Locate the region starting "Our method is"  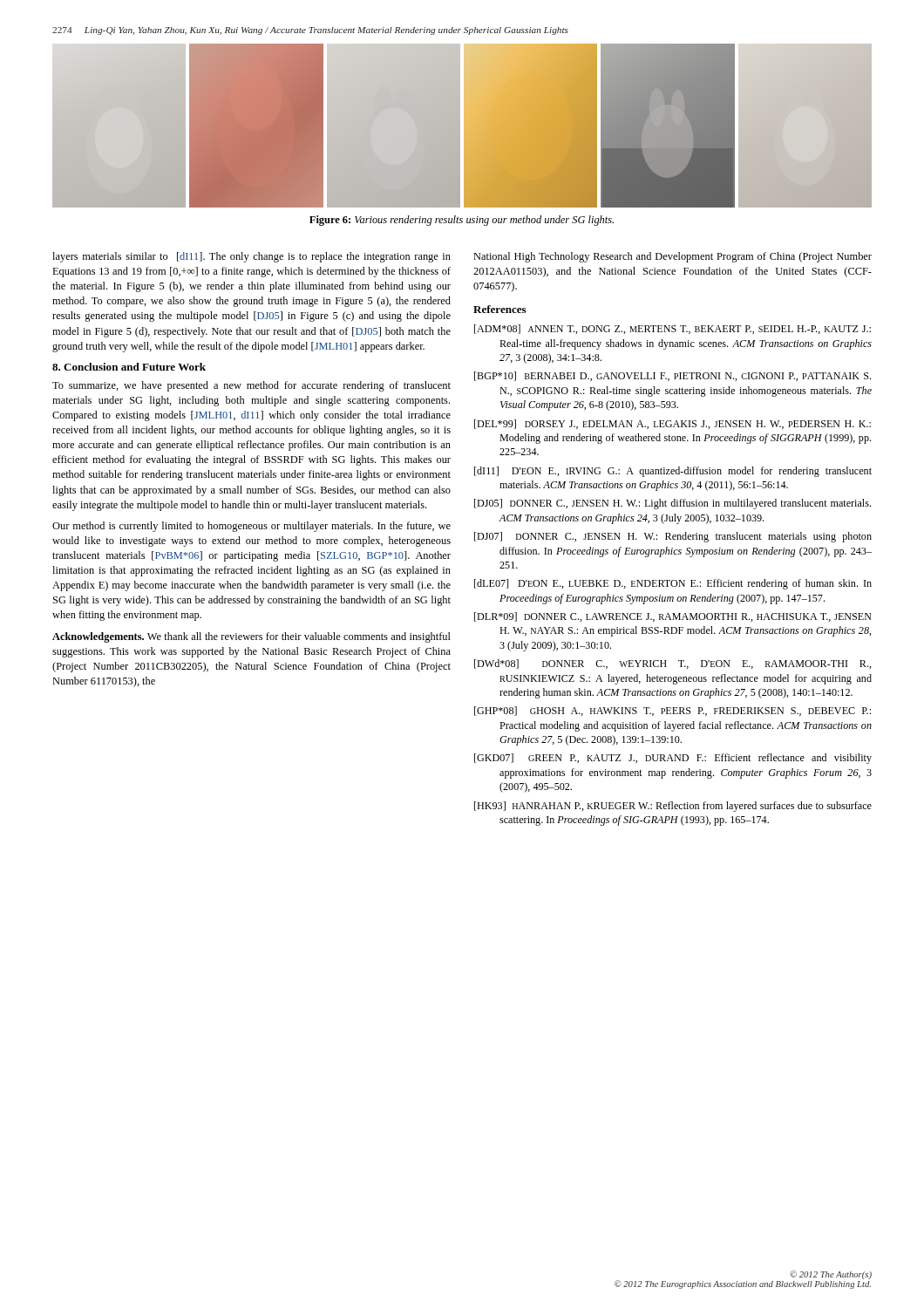[251, 570]
